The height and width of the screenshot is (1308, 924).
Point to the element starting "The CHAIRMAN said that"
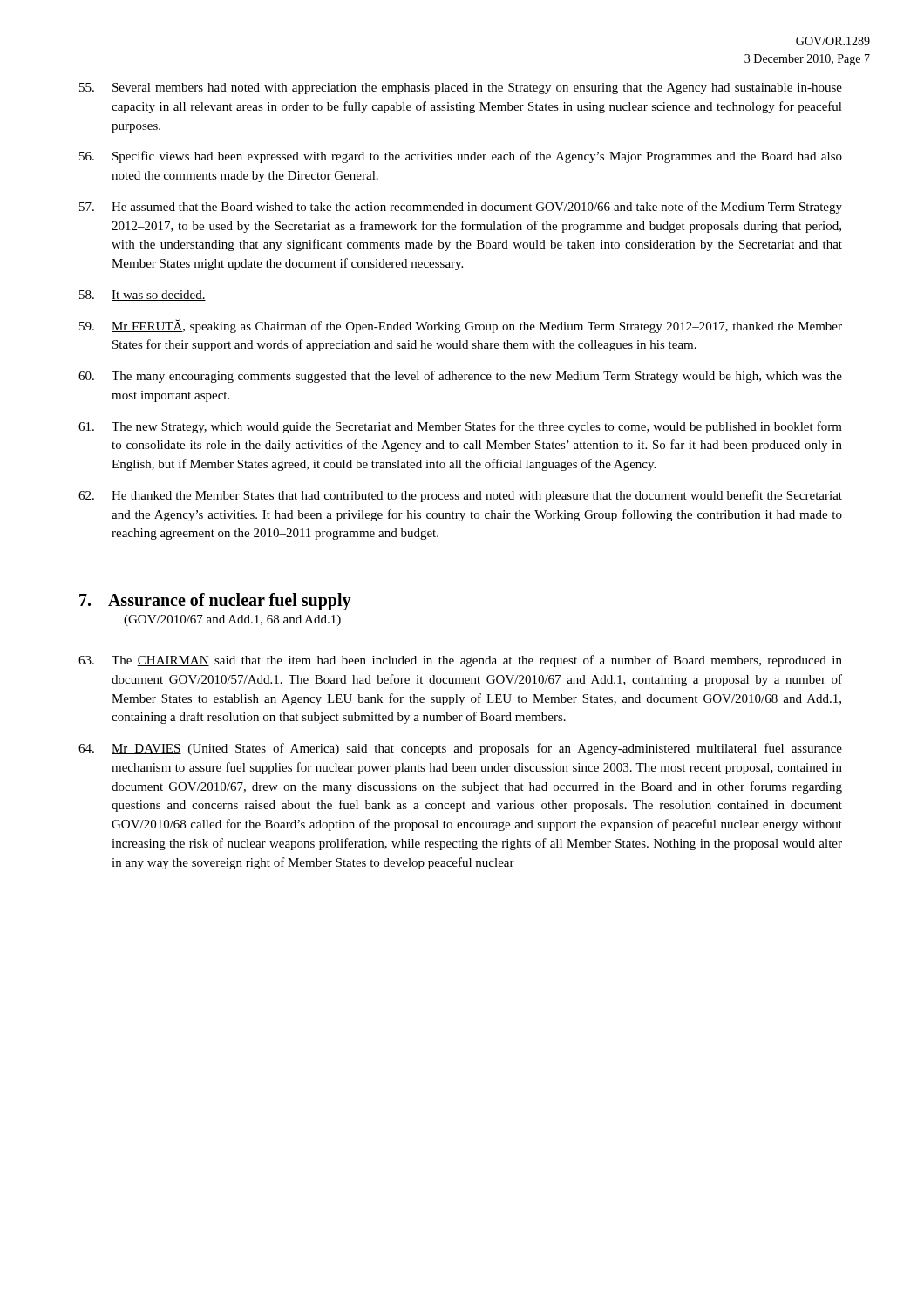[460, 689]
